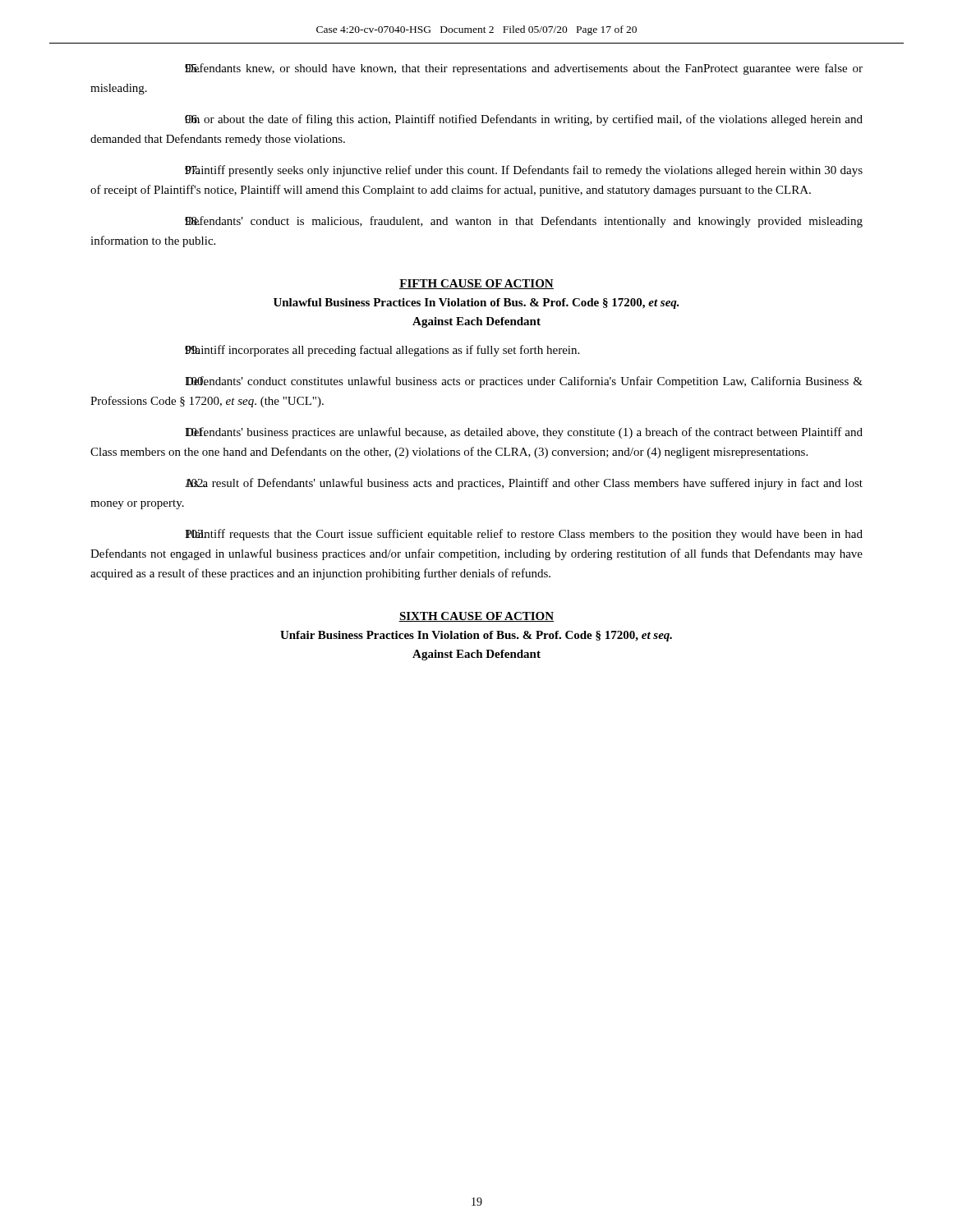This screenshot has width=953, height=1232.
Task: Find the section header that reads "FIFTH CAUSE OF ACTION"
Action: 476,283
